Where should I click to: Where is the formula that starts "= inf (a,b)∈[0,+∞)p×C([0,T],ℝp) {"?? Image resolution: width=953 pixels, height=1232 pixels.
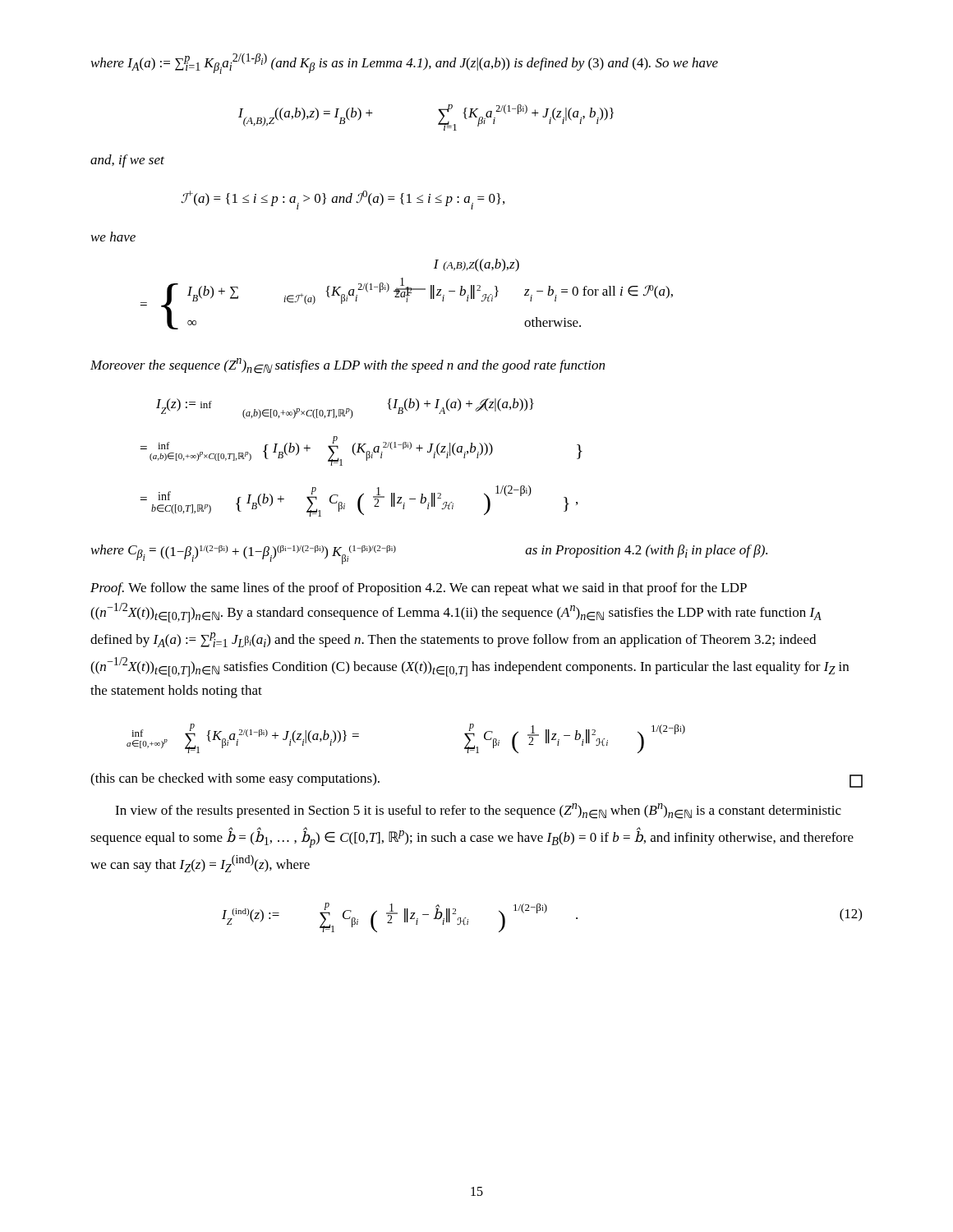coord(476,446)
